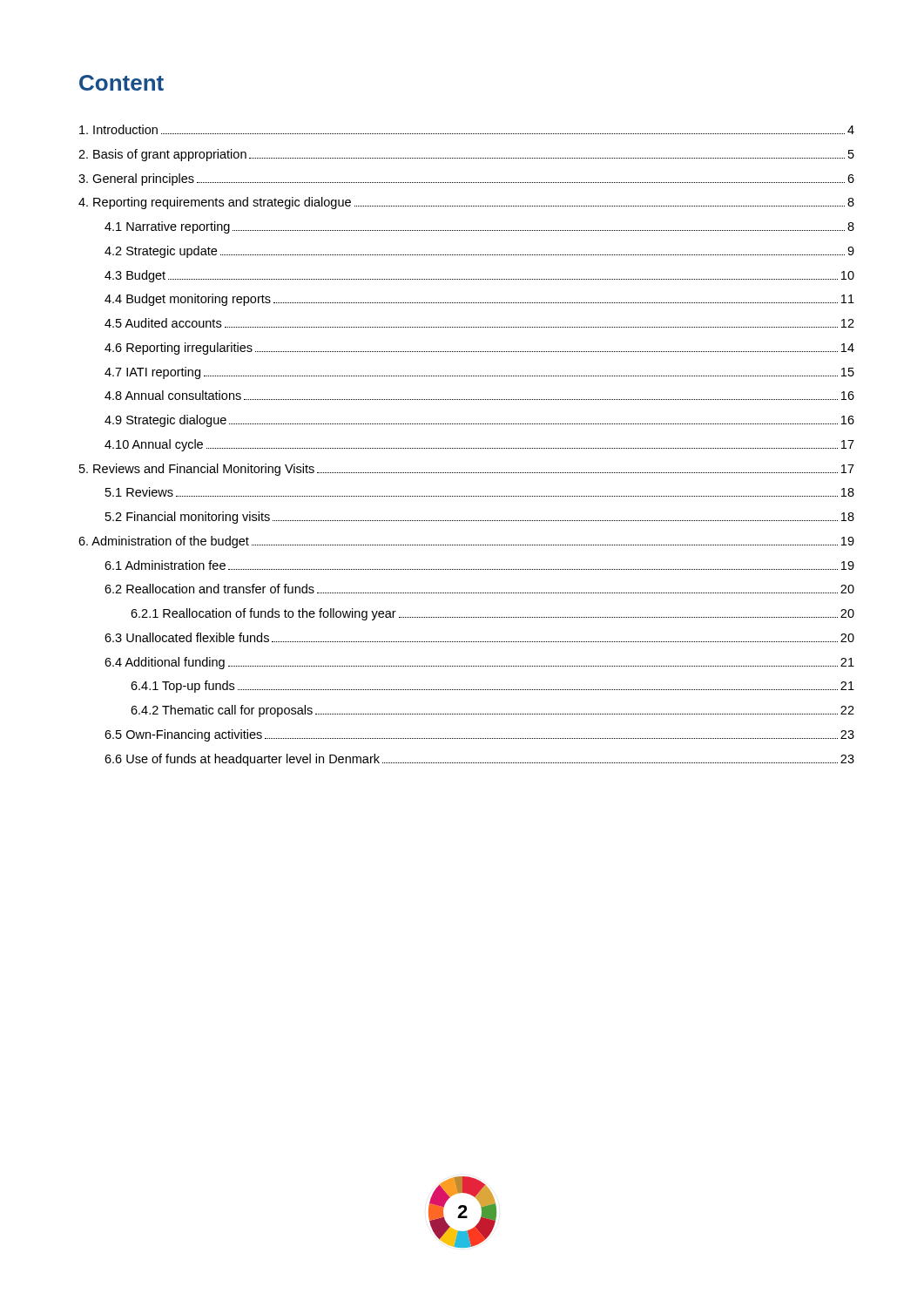
Task: Select the element starting "Introduction 4"
Action: tap(466, 131)
